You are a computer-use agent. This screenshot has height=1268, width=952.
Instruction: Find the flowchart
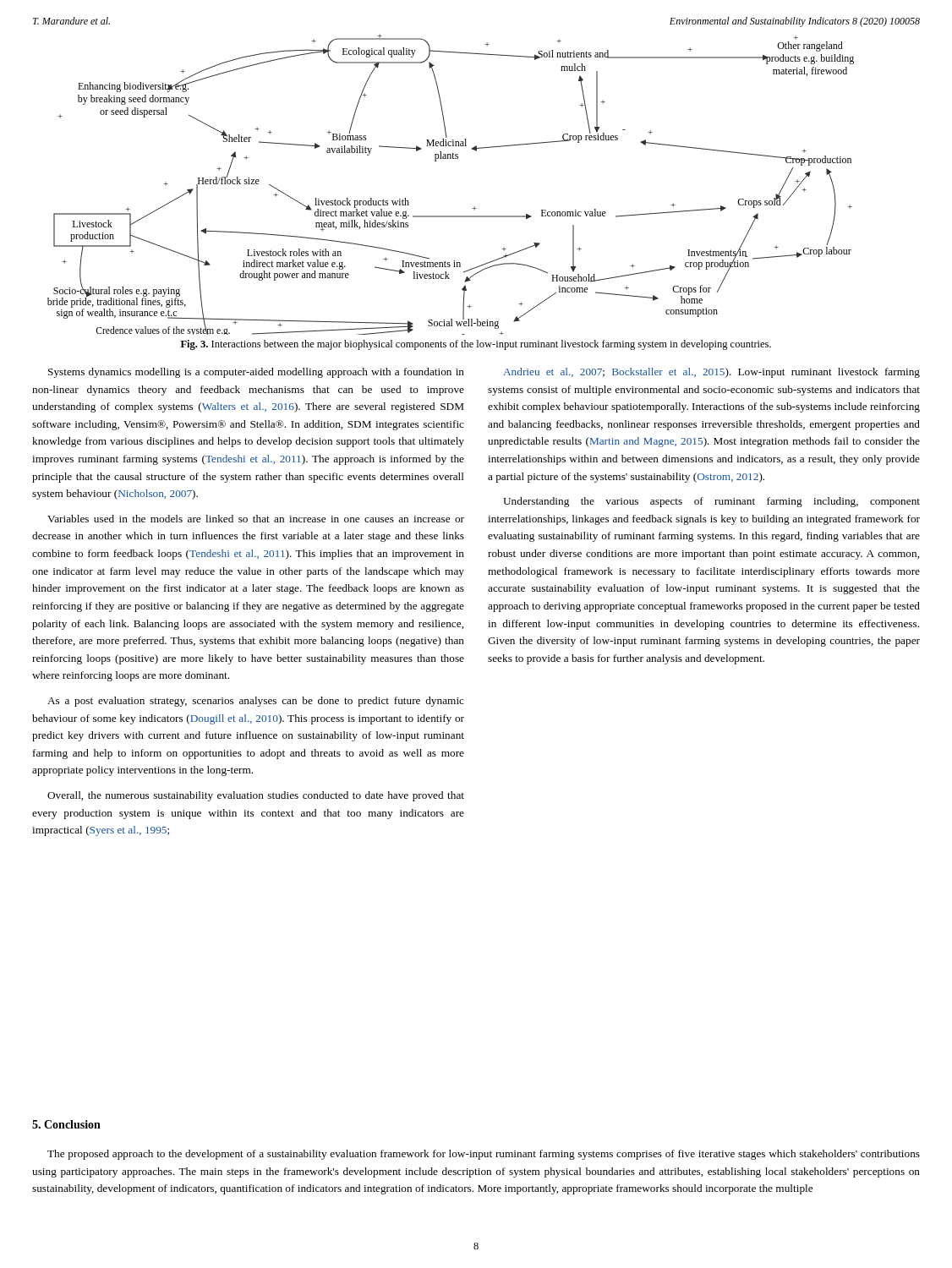point(476,184)
